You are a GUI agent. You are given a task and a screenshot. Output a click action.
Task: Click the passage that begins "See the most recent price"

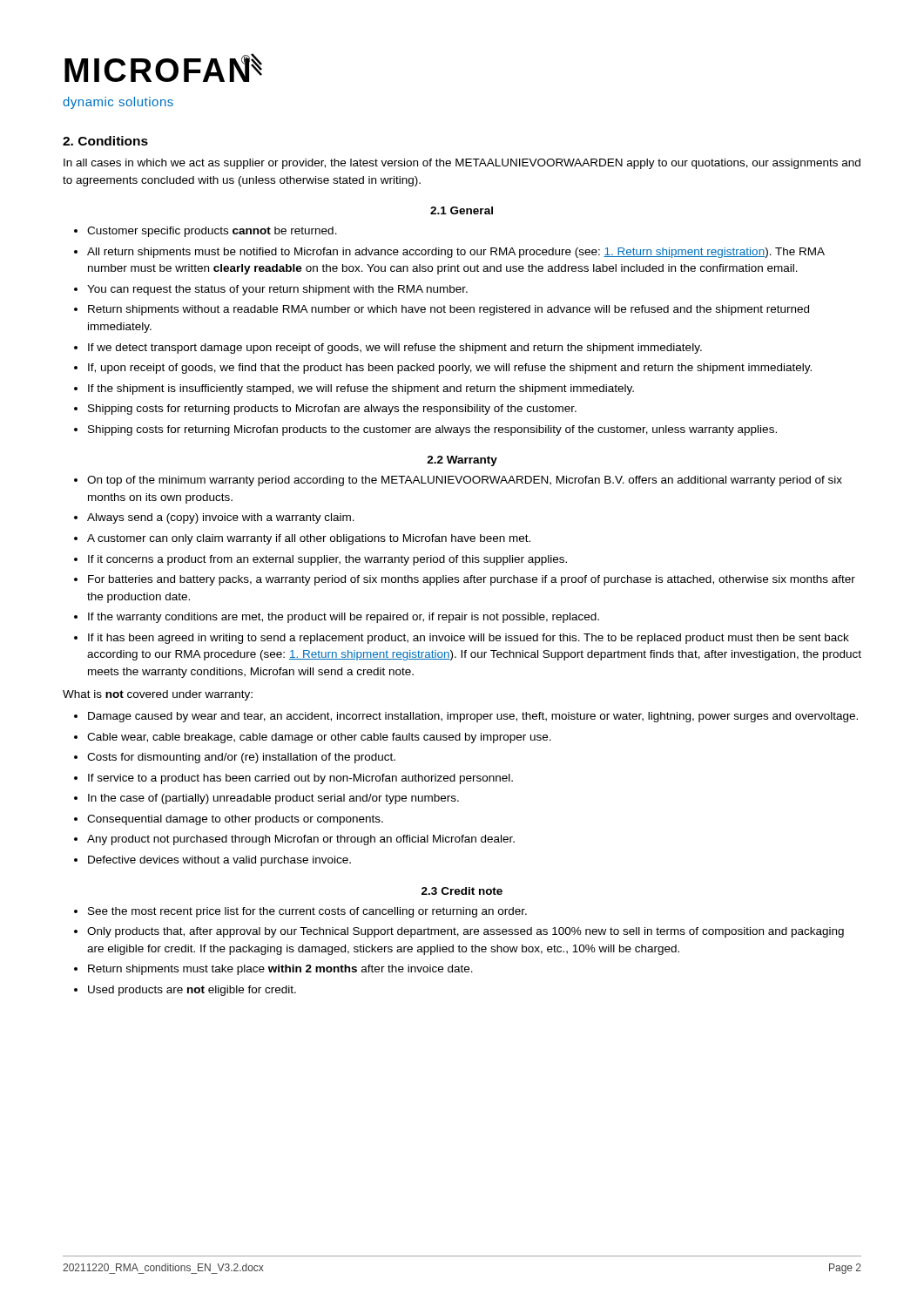click(x=307, y=911)
